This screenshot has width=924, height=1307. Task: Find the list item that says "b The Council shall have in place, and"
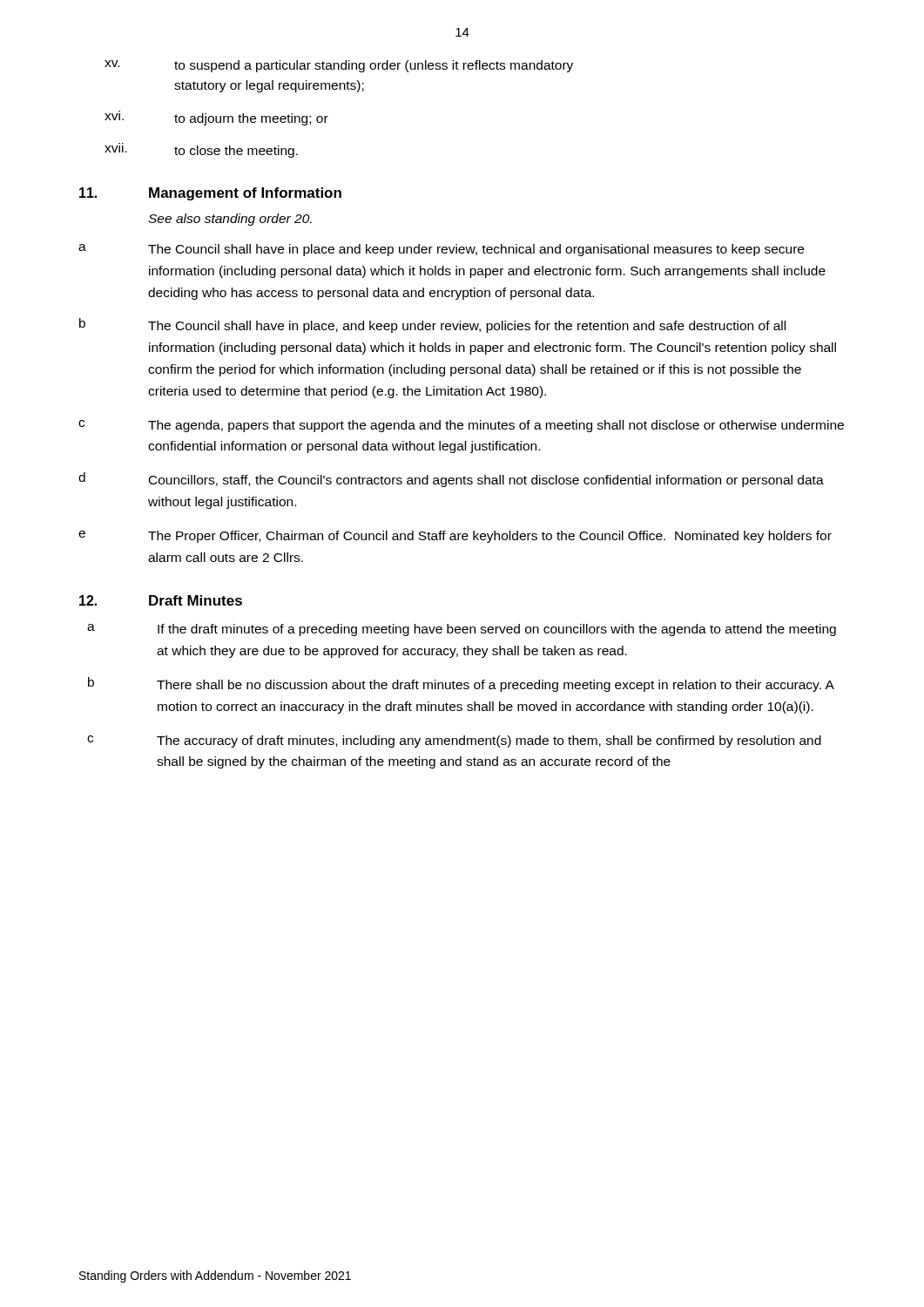[462, 359]
